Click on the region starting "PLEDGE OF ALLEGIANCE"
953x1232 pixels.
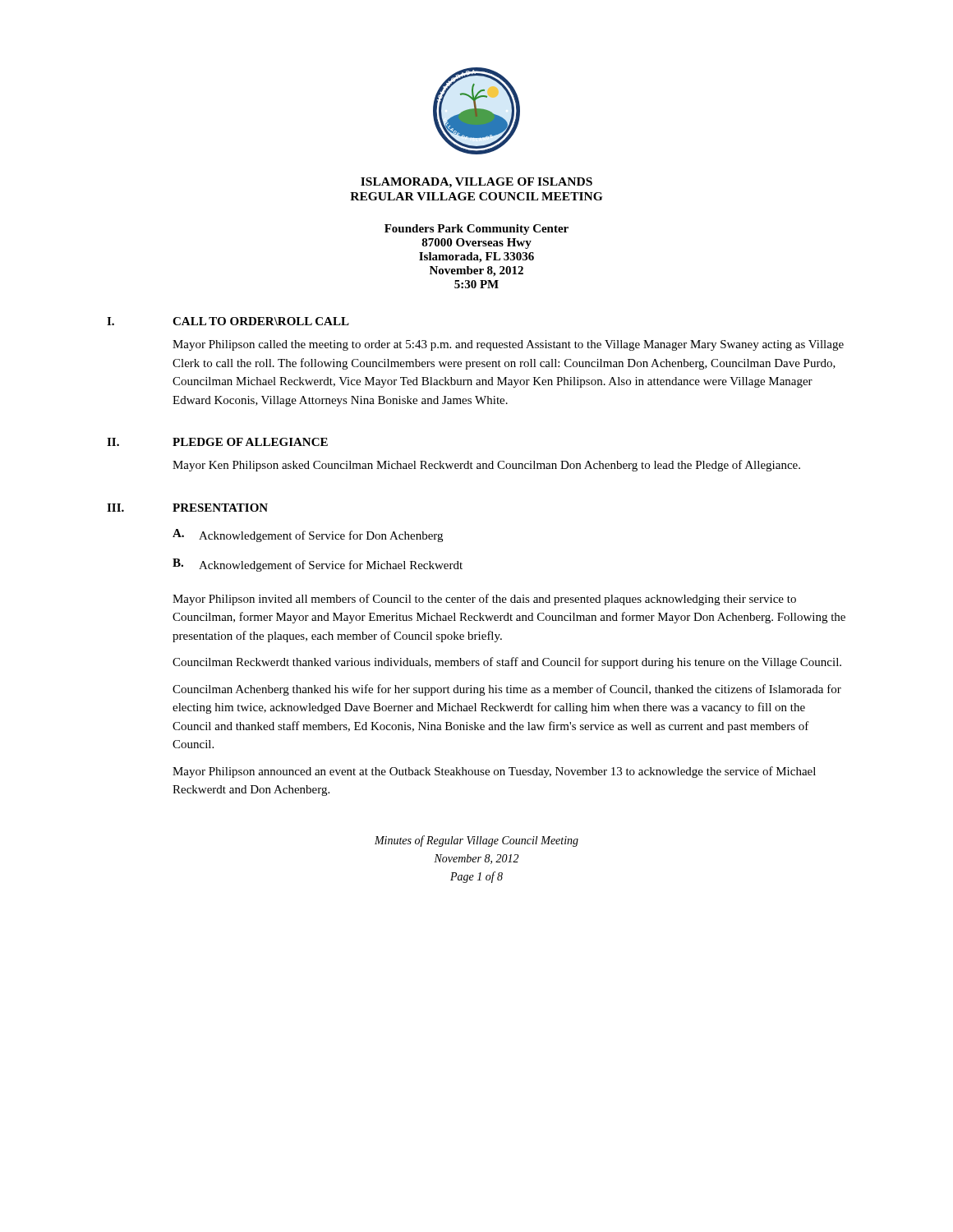coord(250,442)
